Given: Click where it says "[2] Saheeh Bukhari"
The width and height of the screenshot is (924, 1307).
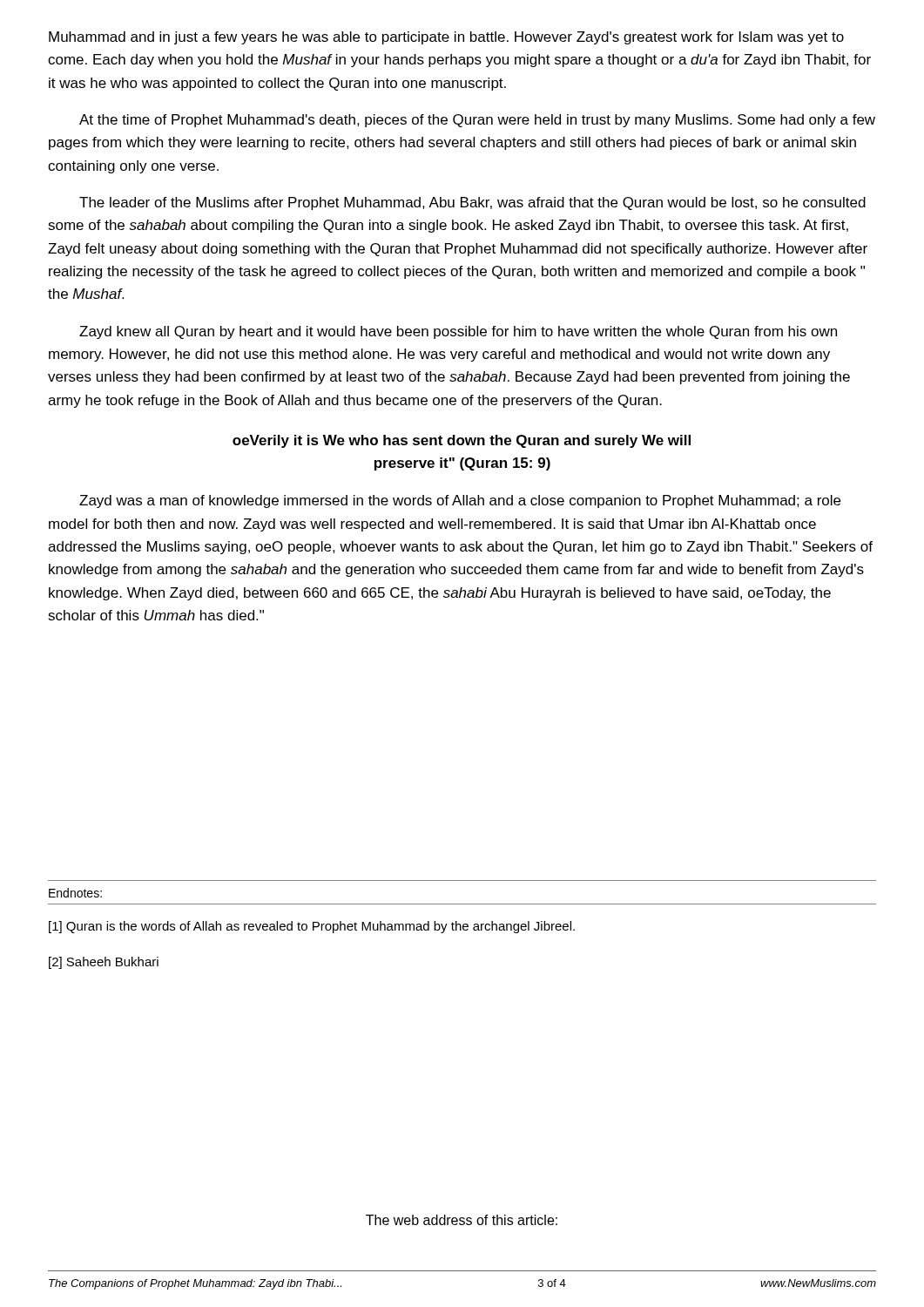Looking at the screenshot, I should click(103, 961).
